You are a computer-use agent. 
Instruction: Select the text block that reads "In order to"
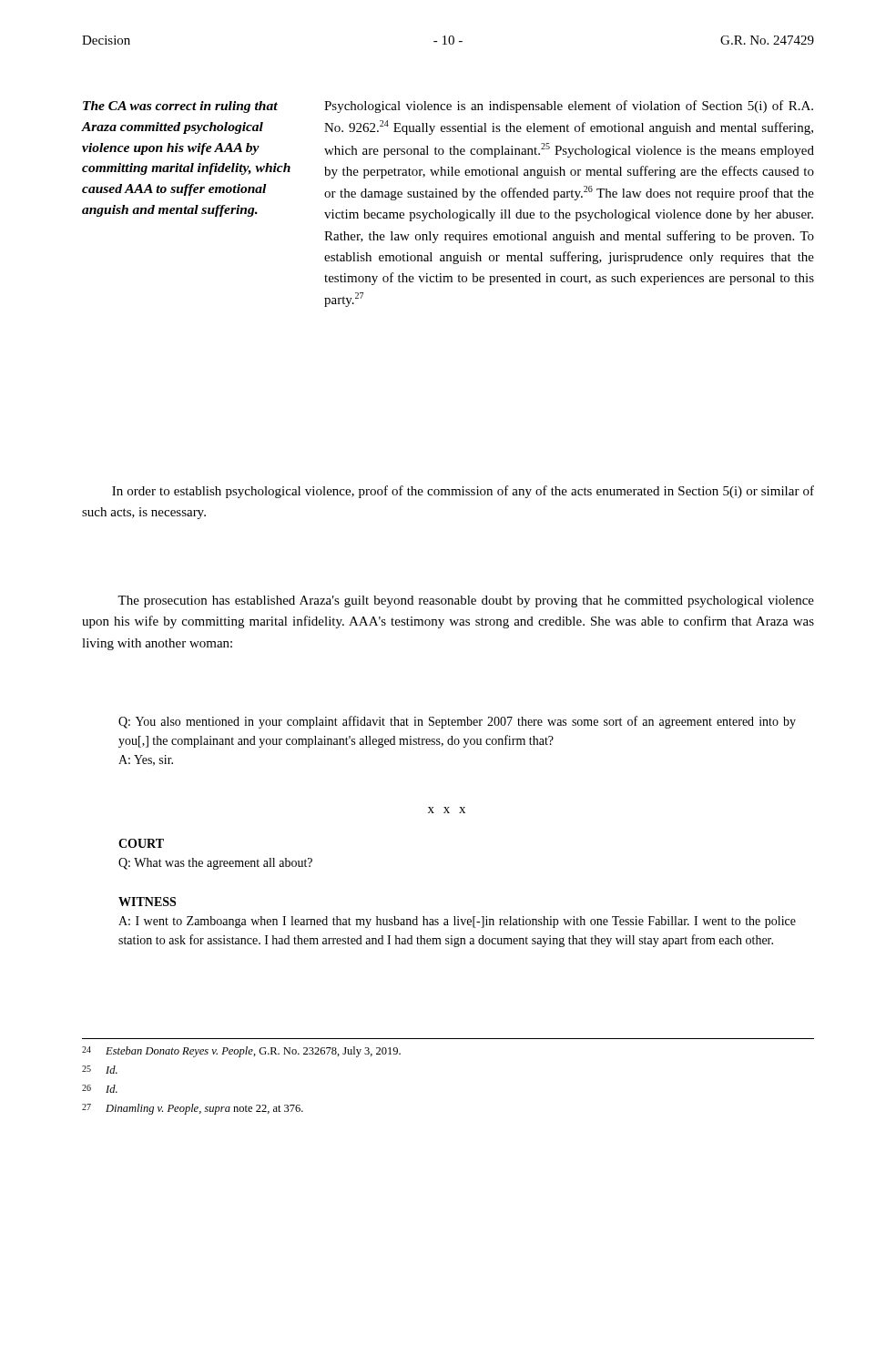coord(448,501)
